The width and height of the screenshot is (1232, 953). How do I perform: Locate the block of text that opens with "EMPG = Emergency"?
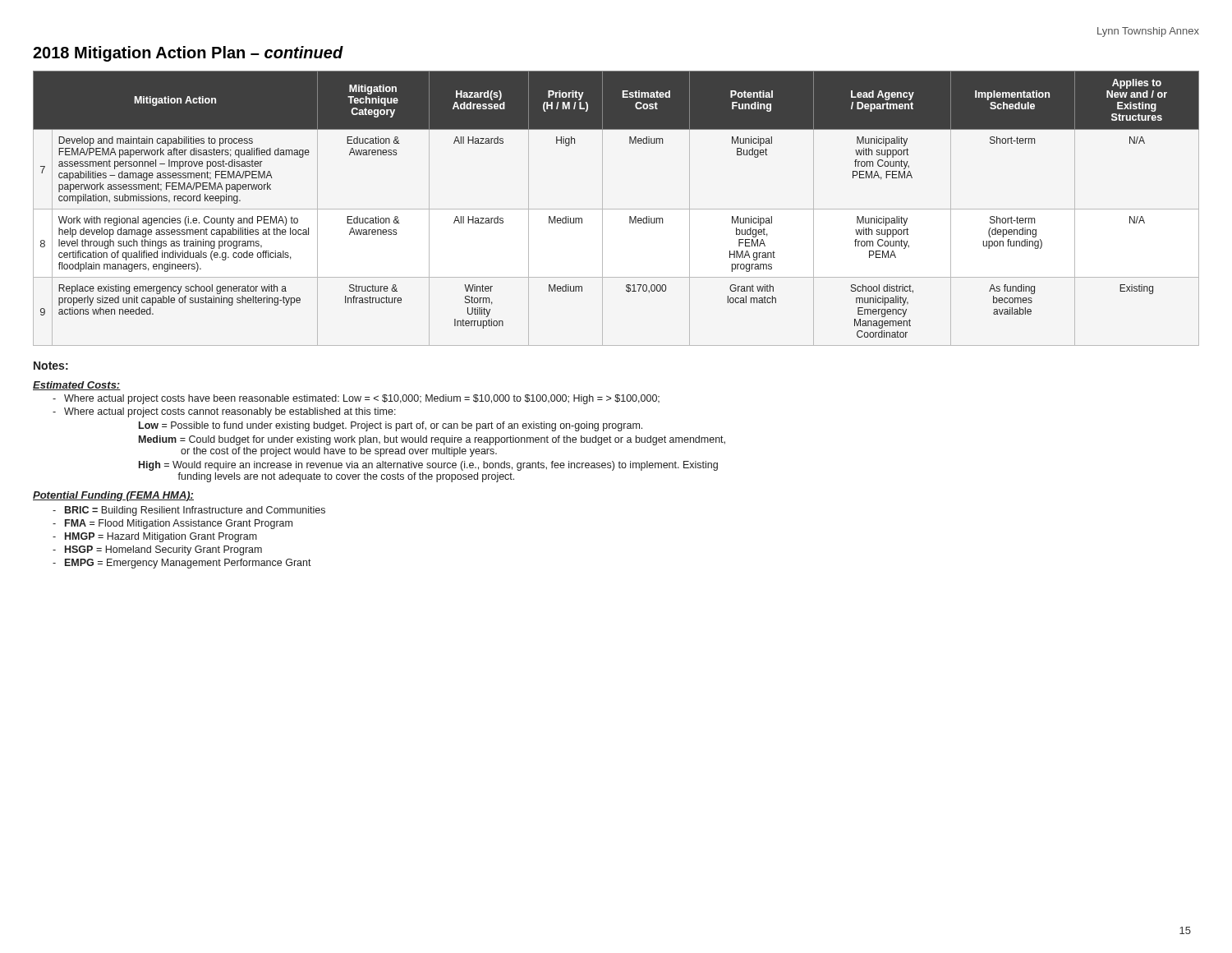(x=187, y=563)
